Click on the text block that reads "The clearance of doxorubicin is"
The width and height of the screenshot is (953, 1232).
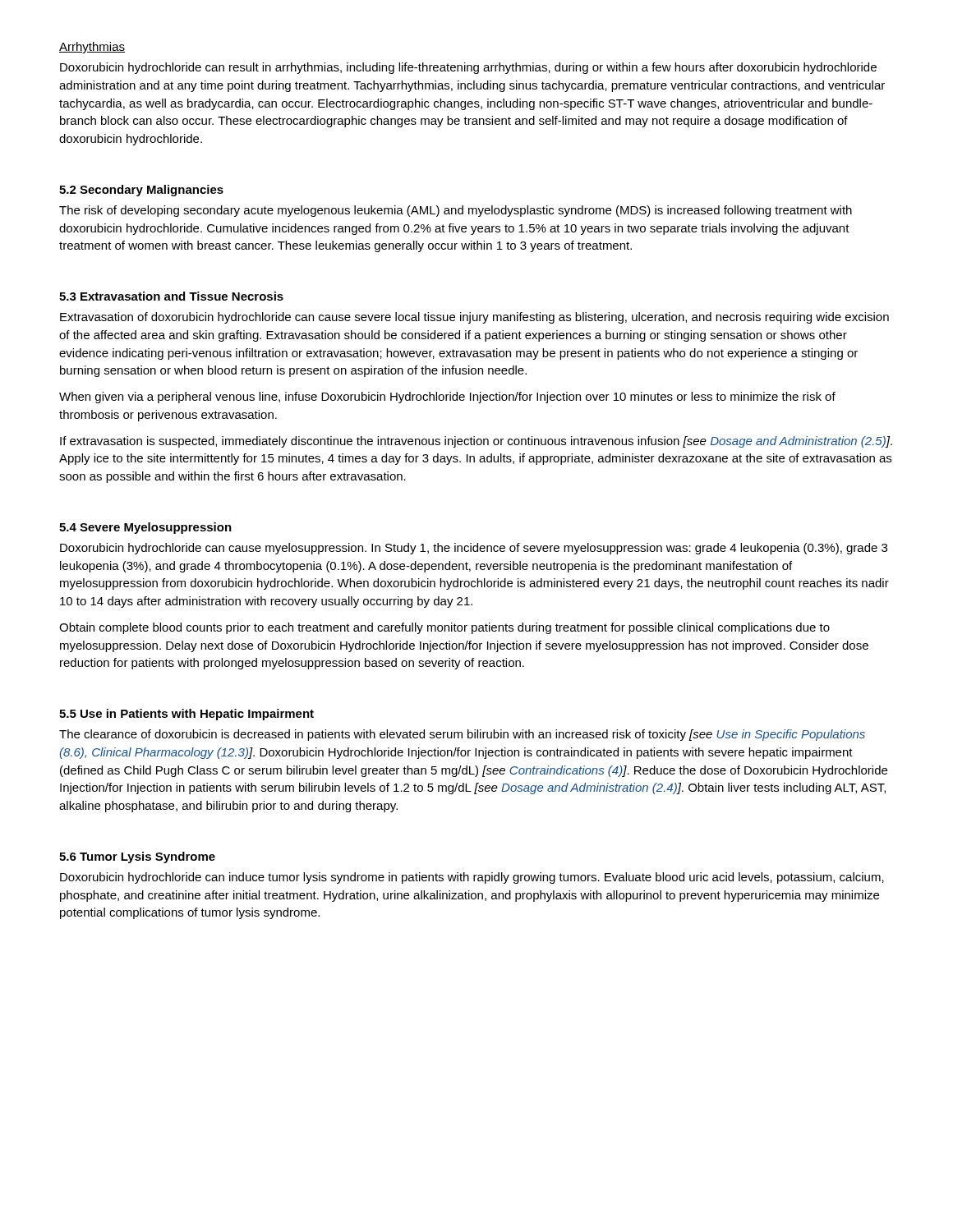point(474,770)
